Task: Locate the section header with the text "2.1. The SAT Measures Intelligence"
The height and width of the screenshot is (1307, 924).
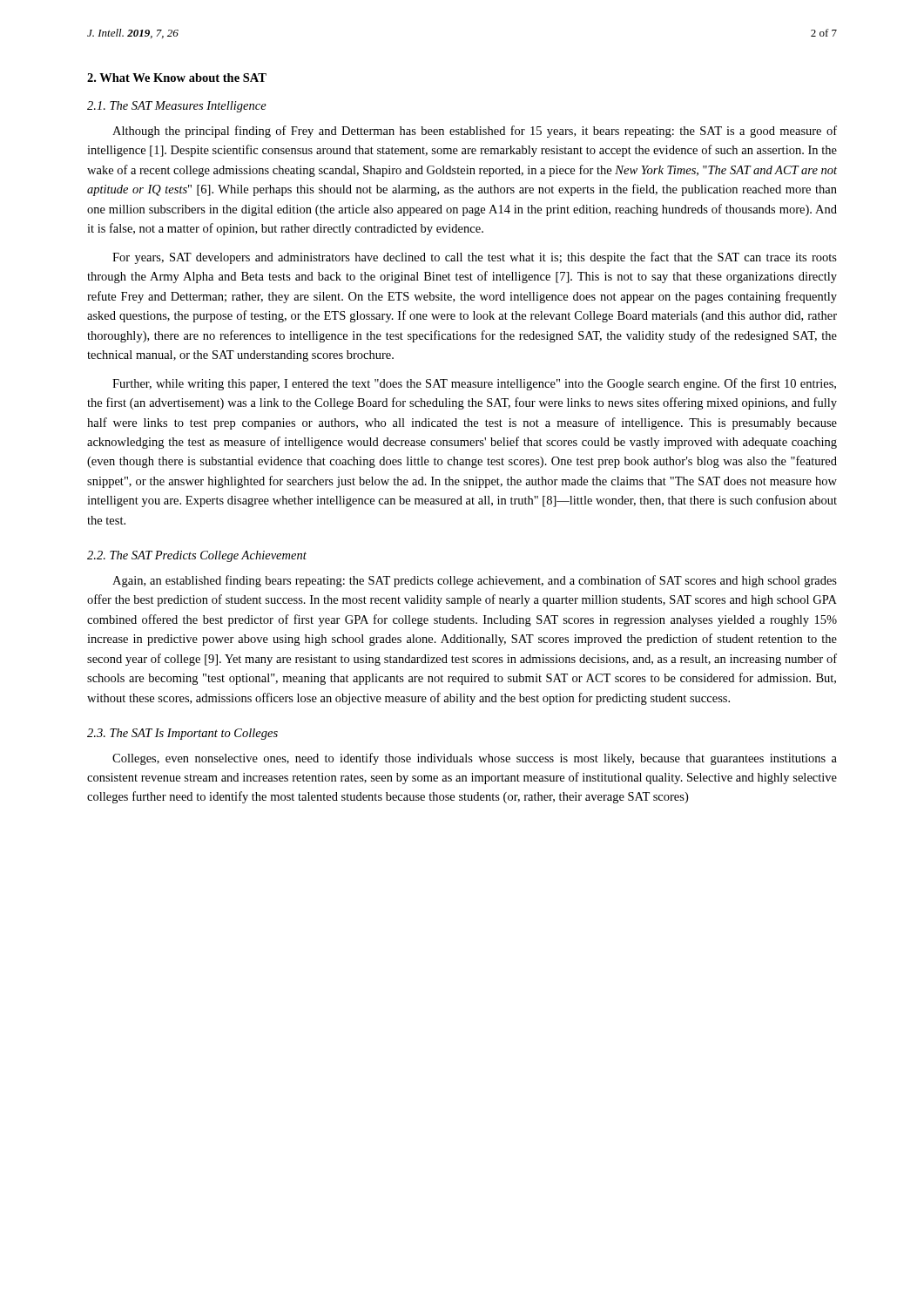Action: tap(177, 106)
